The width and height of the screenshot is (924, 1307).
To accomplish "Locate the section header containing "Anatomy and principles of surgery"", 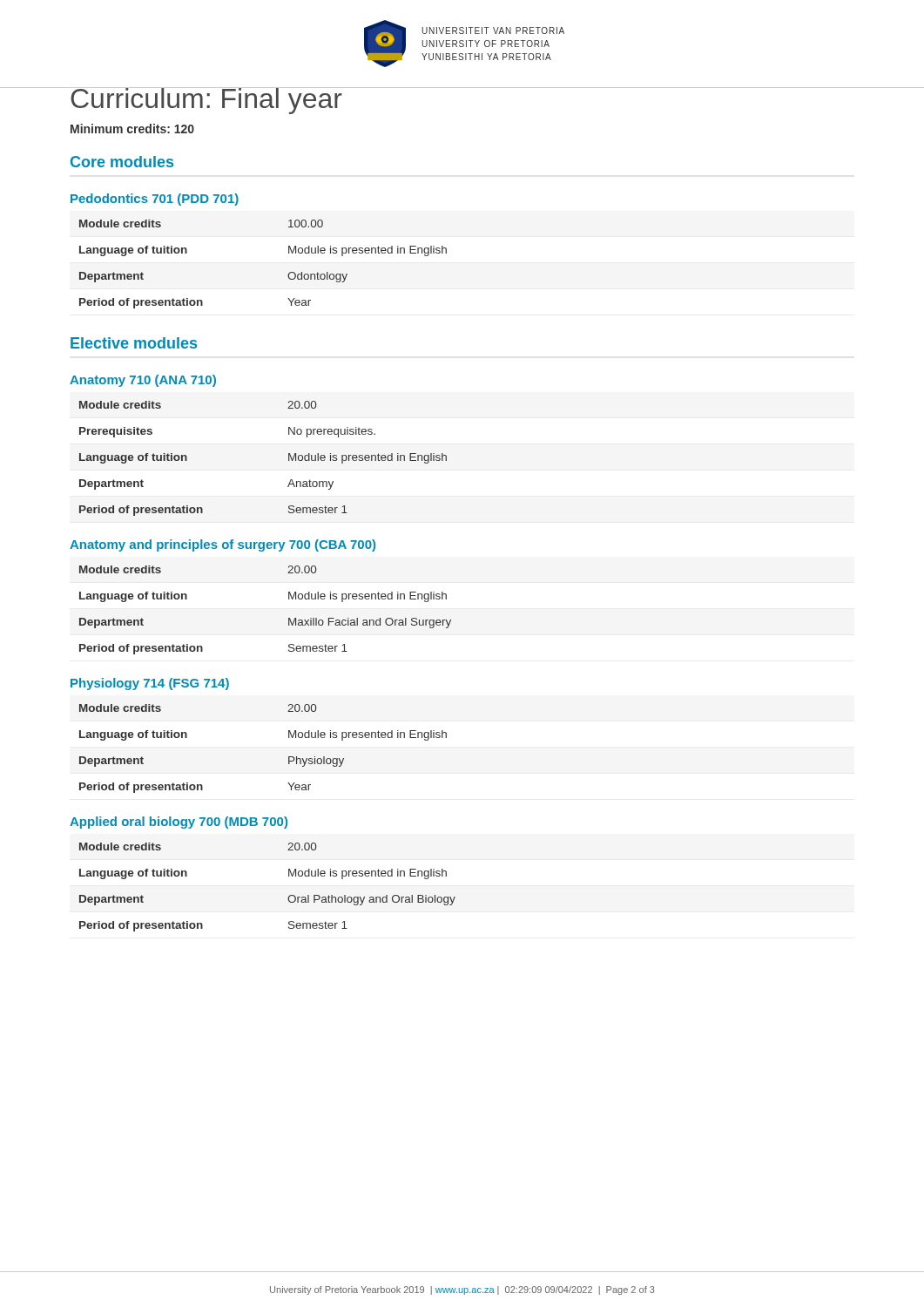I will click(223, 544).
